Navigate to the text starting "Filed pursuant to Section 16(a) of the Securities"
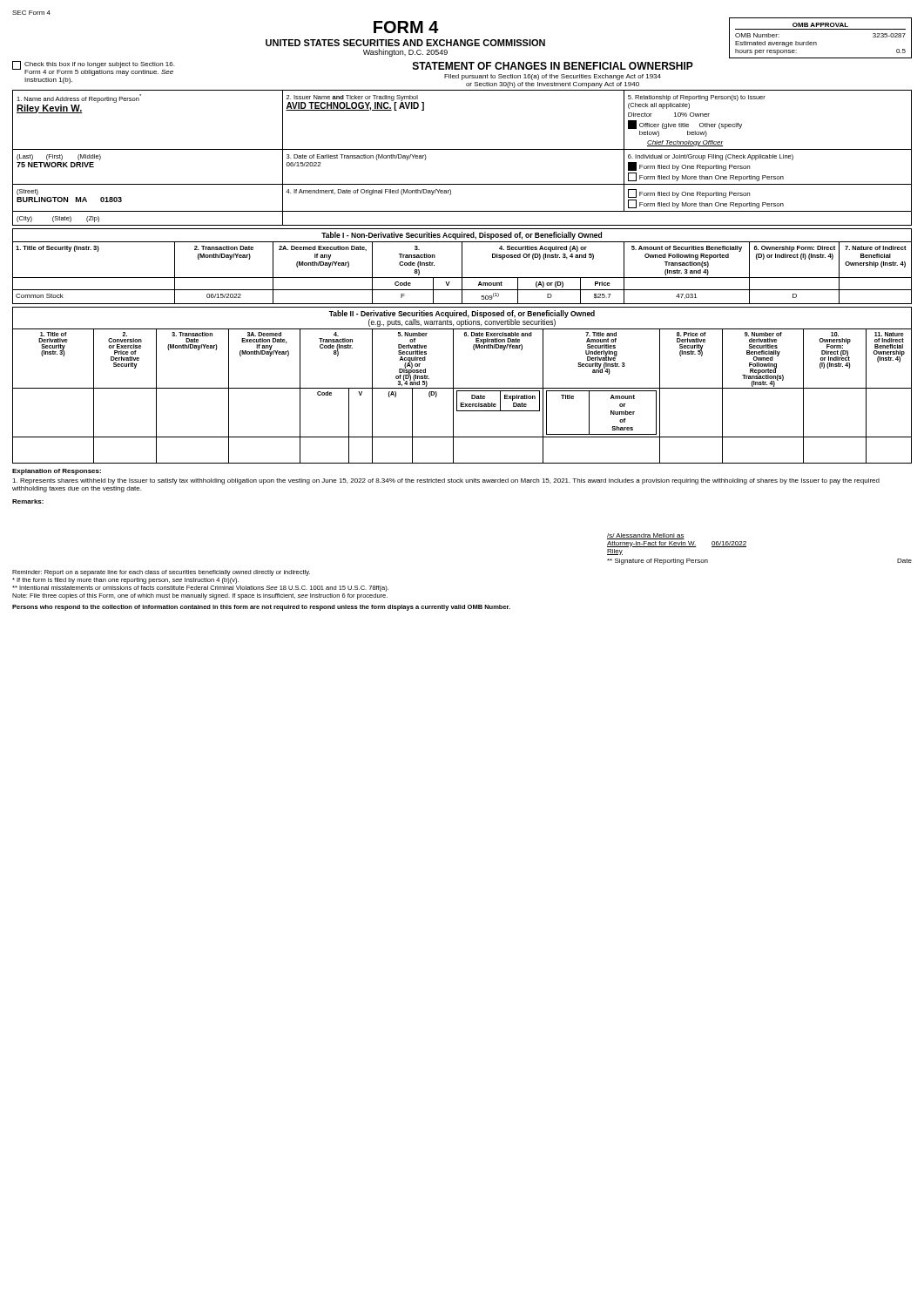Screen dimensions: 1307x924 tap(553, 80)
